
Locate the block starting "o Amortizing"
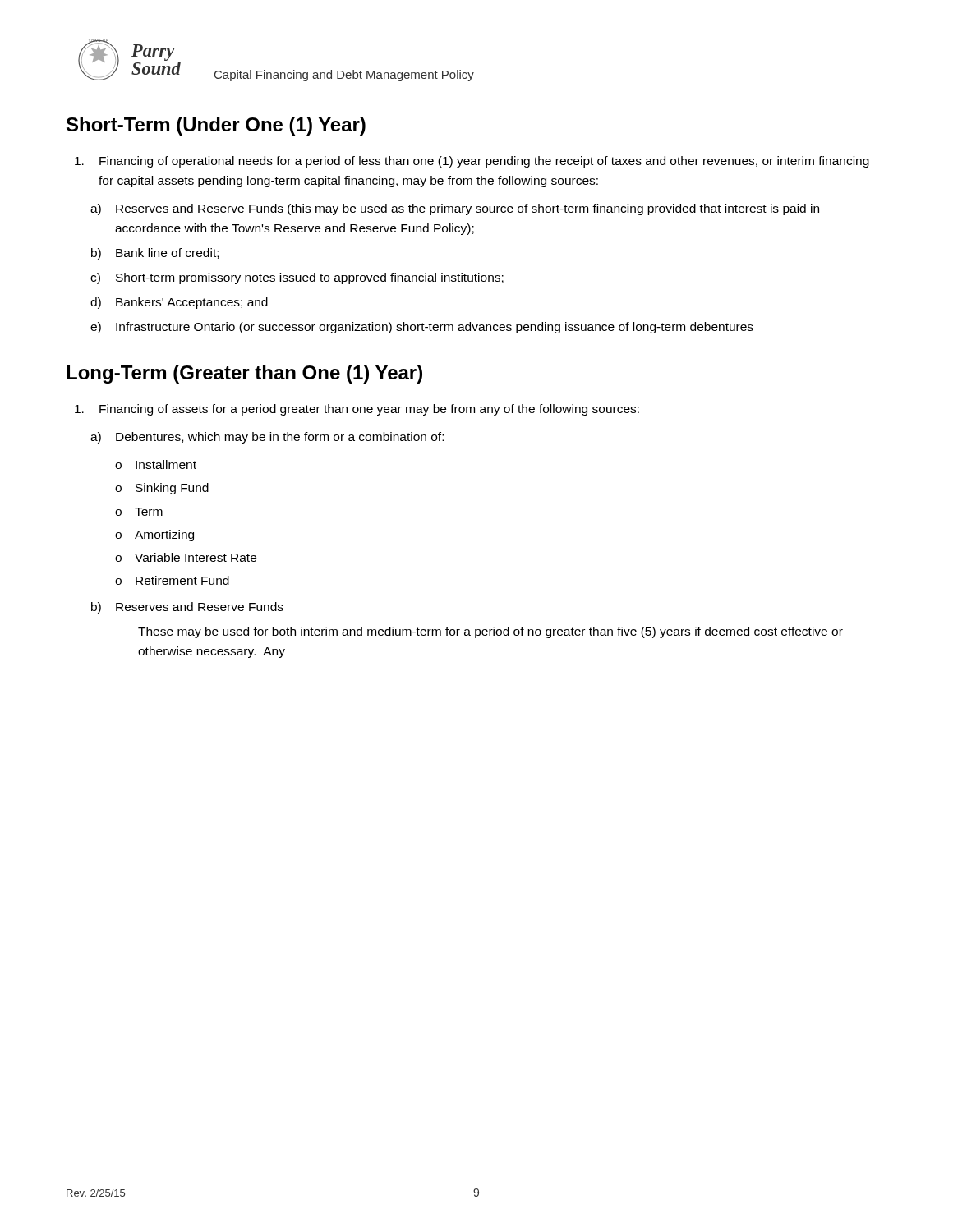(x=155, y=534)
